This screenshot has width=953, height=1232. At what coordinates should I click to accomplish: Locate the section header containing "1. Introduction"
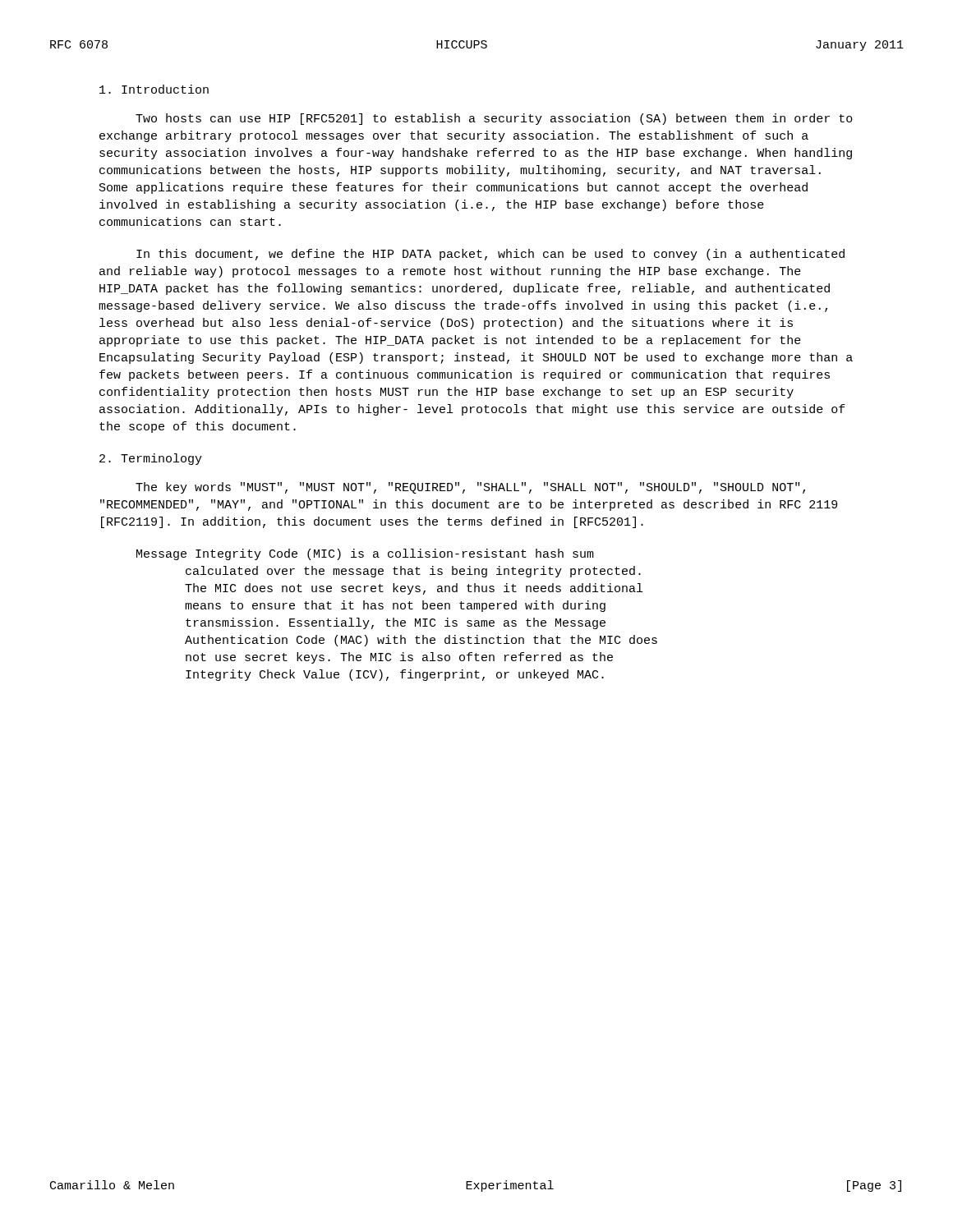click(154, 91)
